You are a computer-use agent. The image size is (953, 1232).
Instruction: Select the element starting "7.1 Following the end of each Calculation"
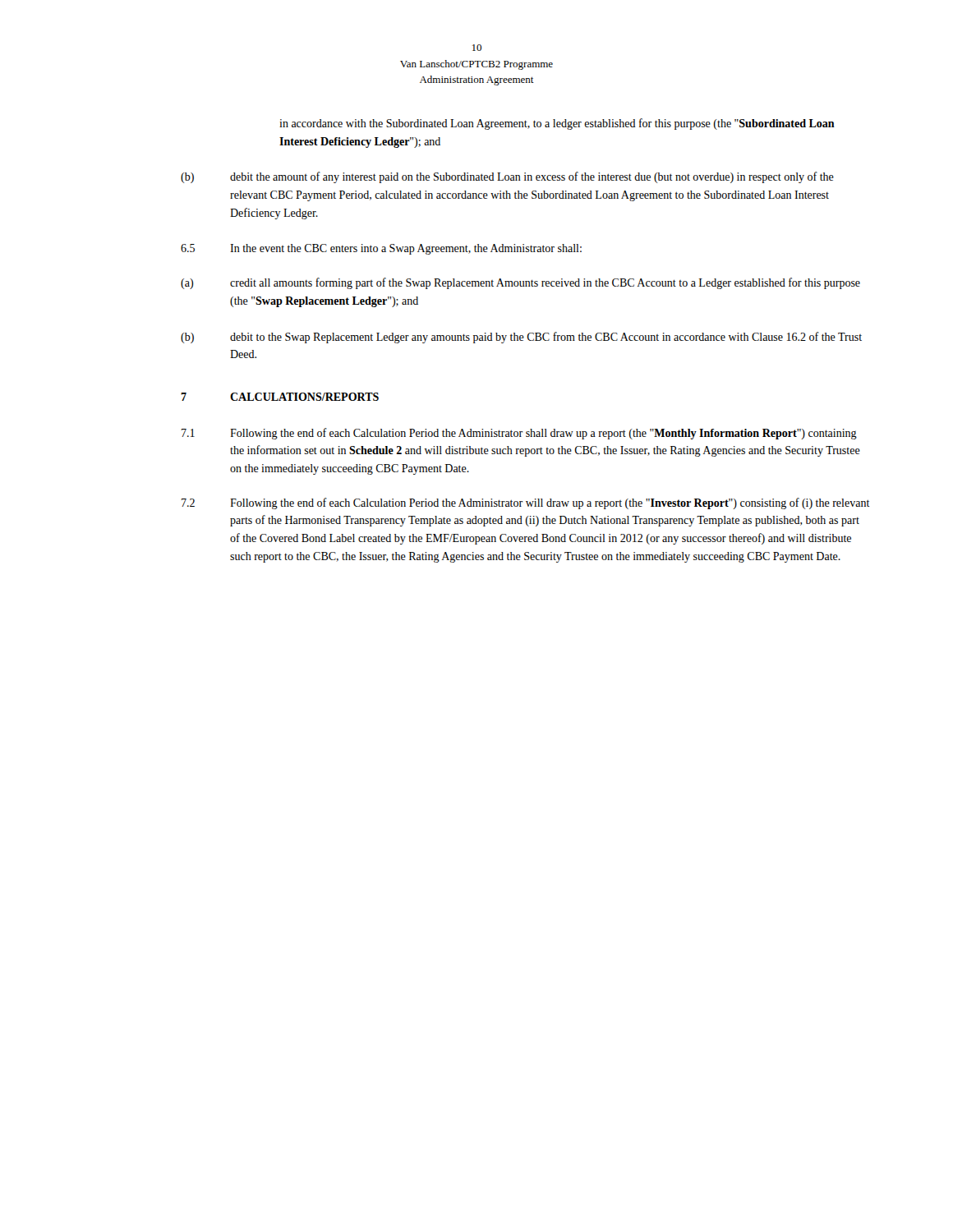526,451
